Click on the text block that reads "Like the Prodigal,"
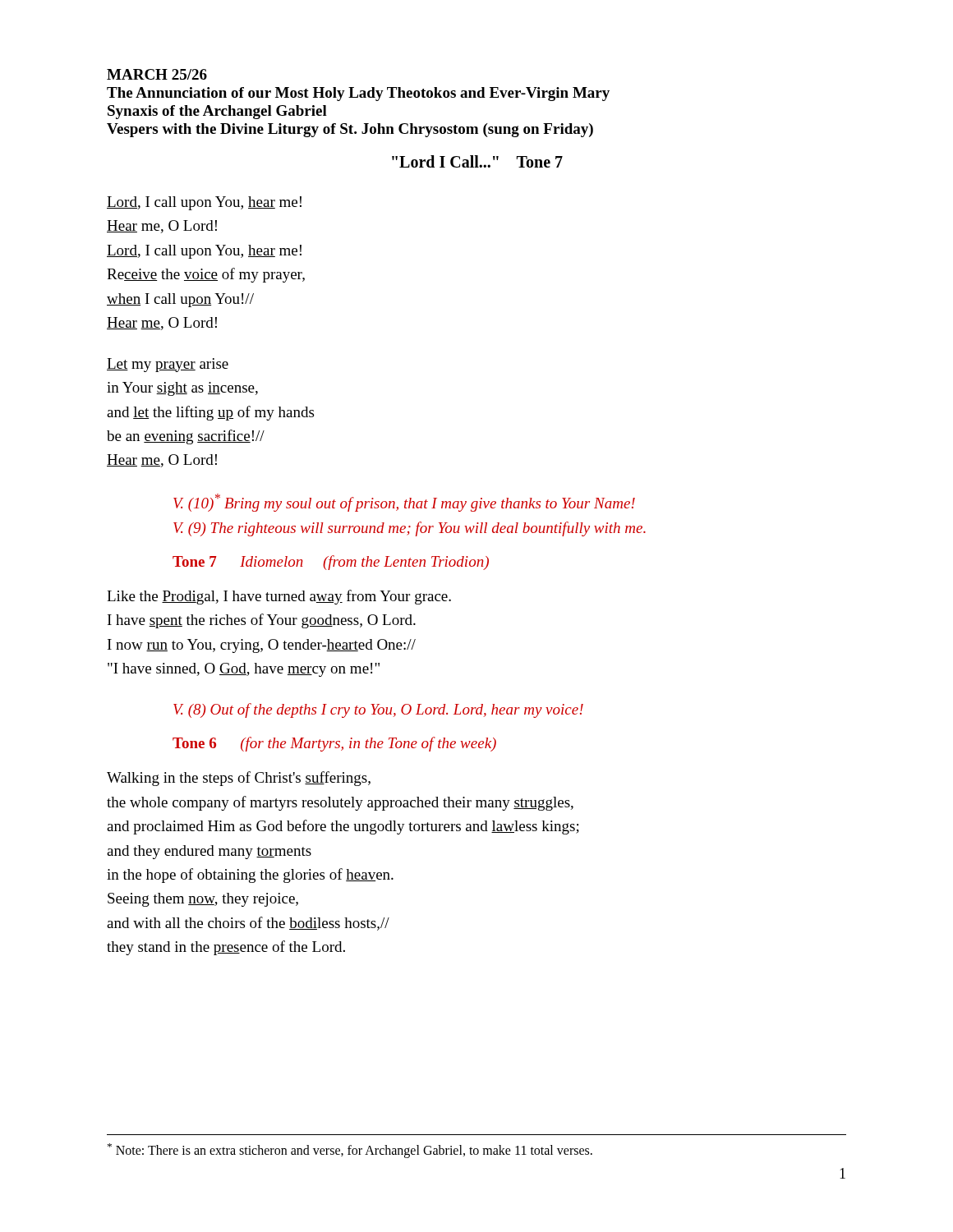Screen dimensions: 1232x953 [x=279, y=632]
